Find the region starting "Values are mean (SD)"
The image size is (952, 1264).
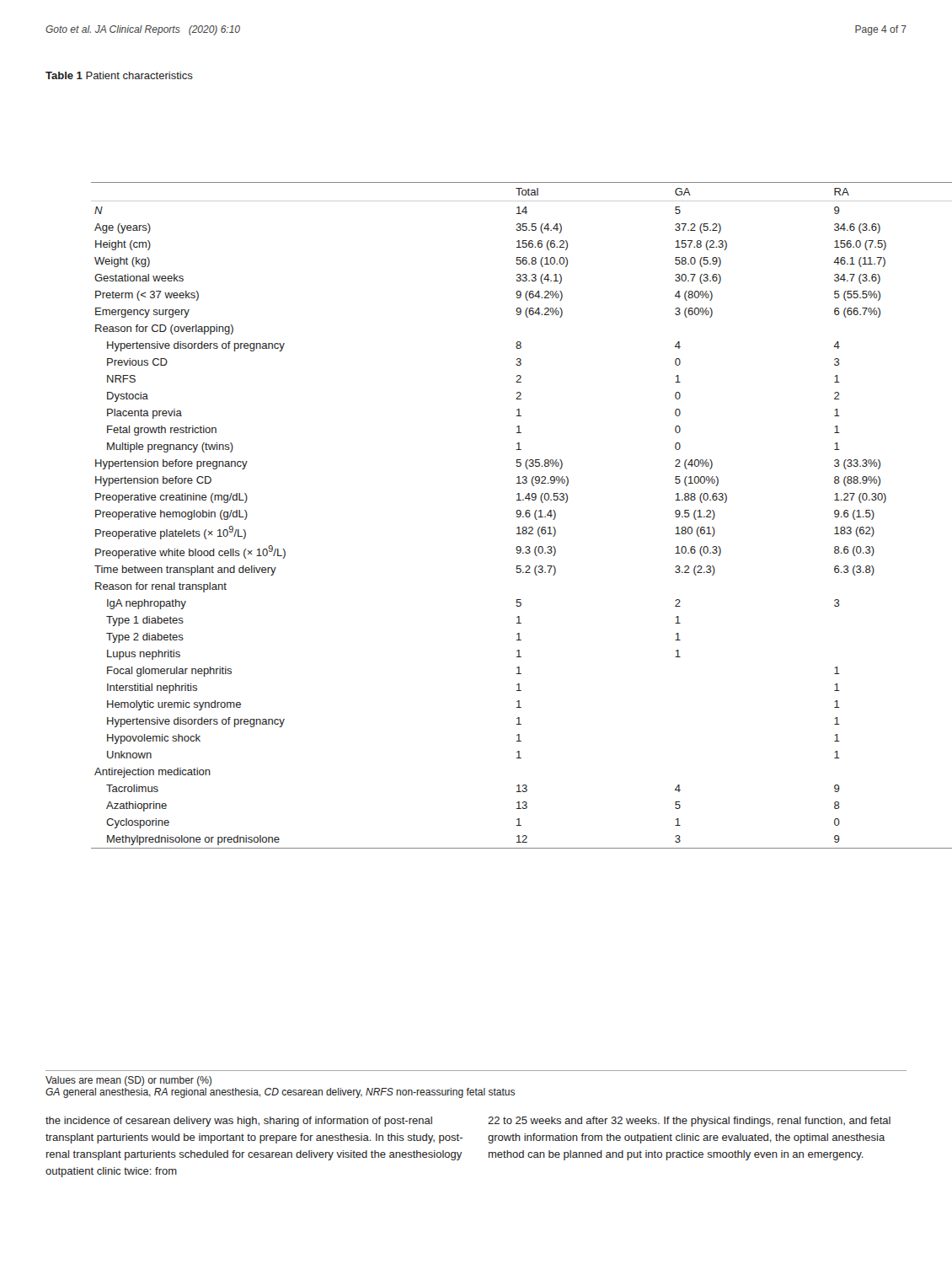[476, 1084]
